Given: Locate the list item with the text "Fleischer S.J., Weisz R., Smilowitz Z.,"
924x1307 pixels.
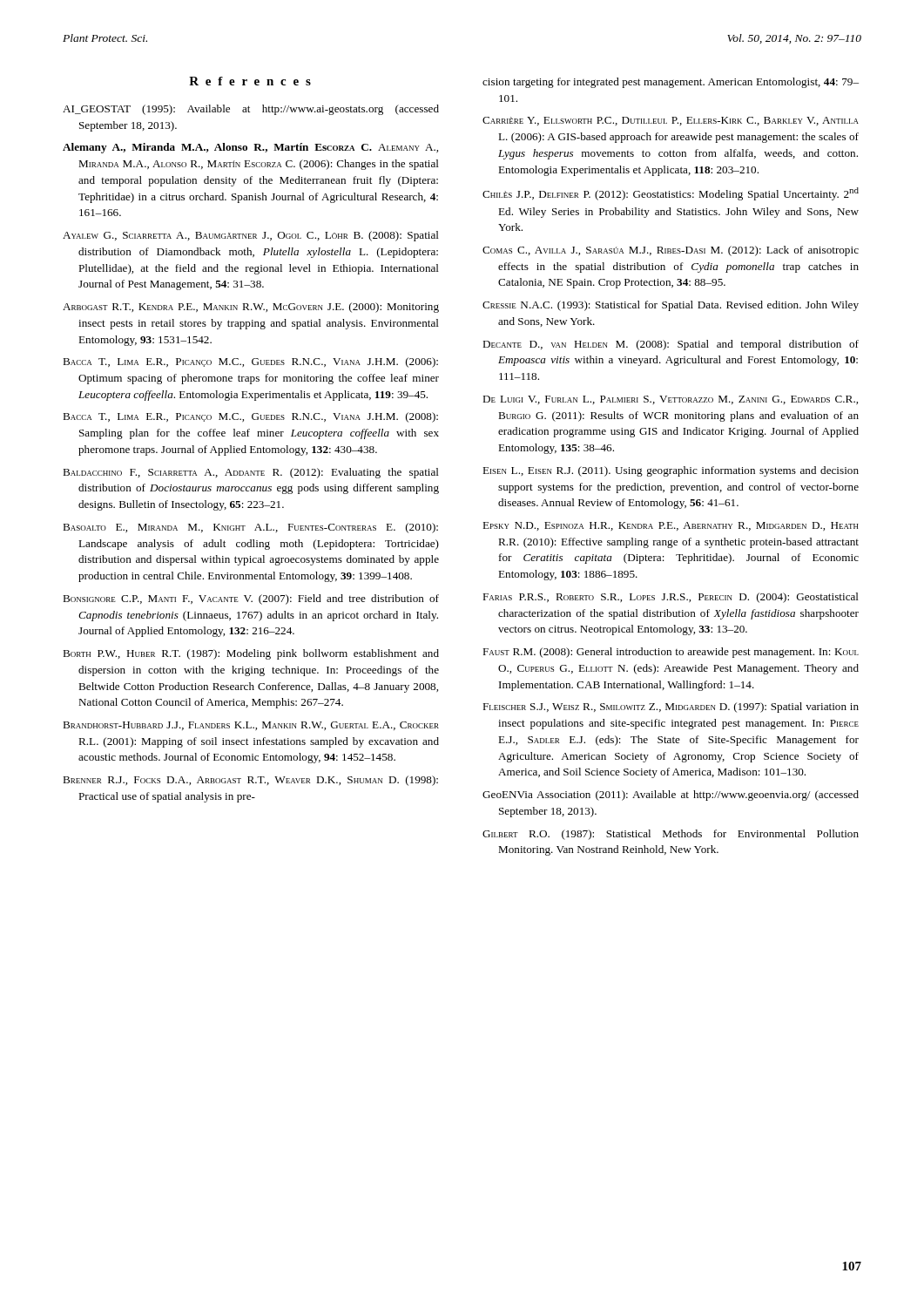Looking at the screenshot, I should [671, 739].
